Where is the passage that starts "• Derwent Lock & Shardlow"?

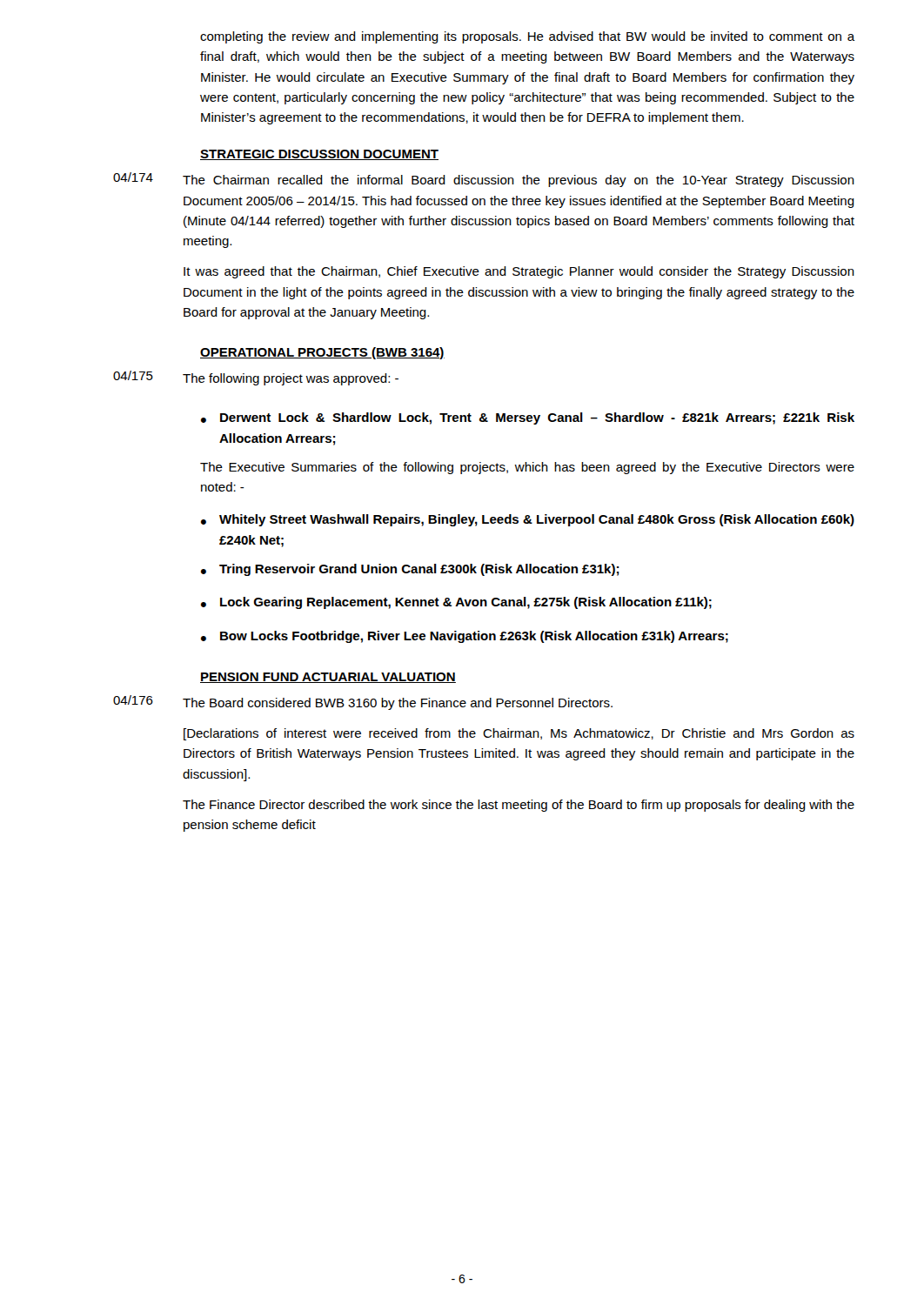(527, 428)
